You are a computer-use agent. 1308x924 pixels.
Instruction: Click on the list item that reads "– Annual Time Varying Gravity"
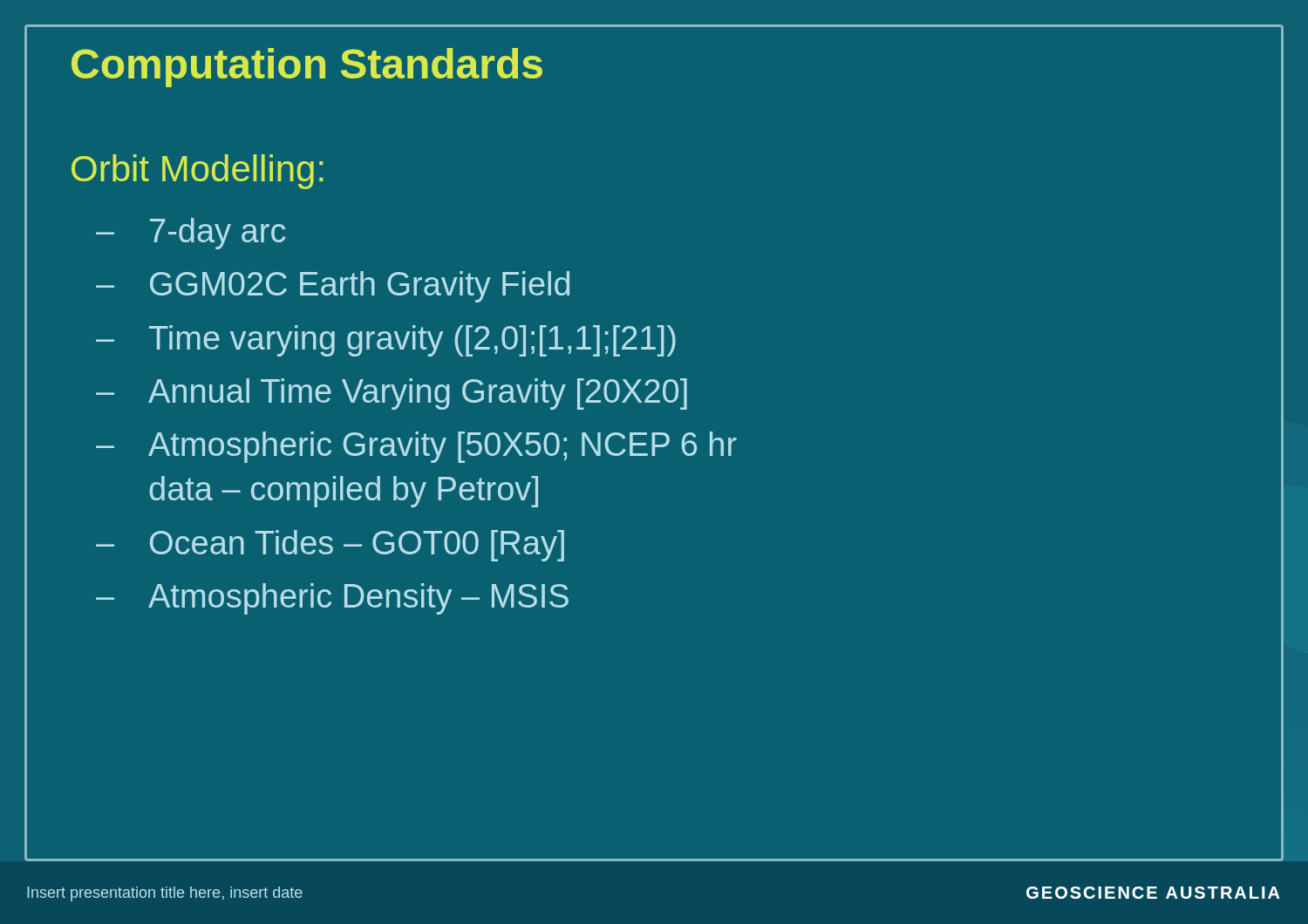[x=667, y=392]
